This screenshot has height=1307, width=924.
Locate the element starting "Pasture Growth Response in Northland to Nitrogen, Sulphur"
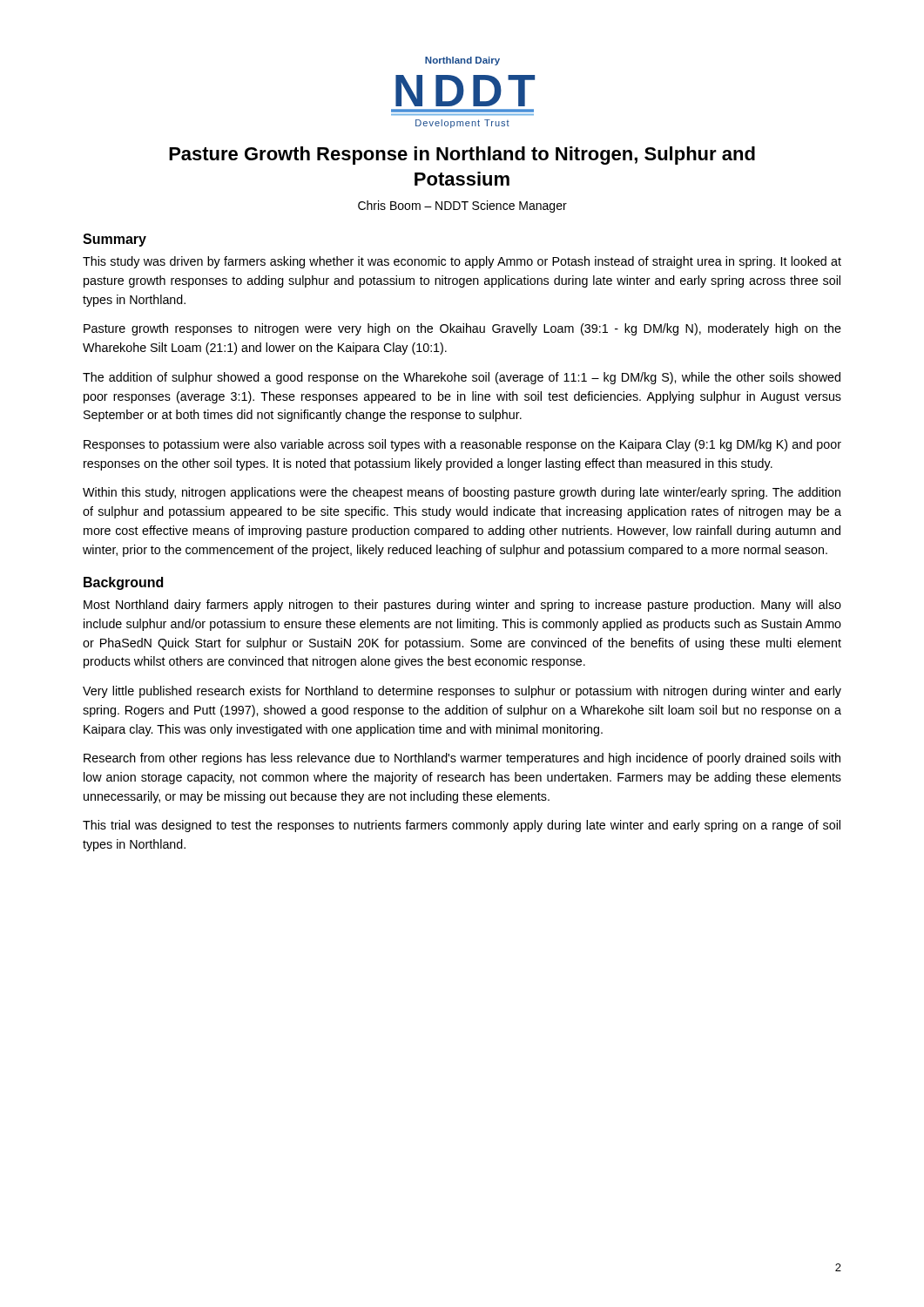click(462, 166)
